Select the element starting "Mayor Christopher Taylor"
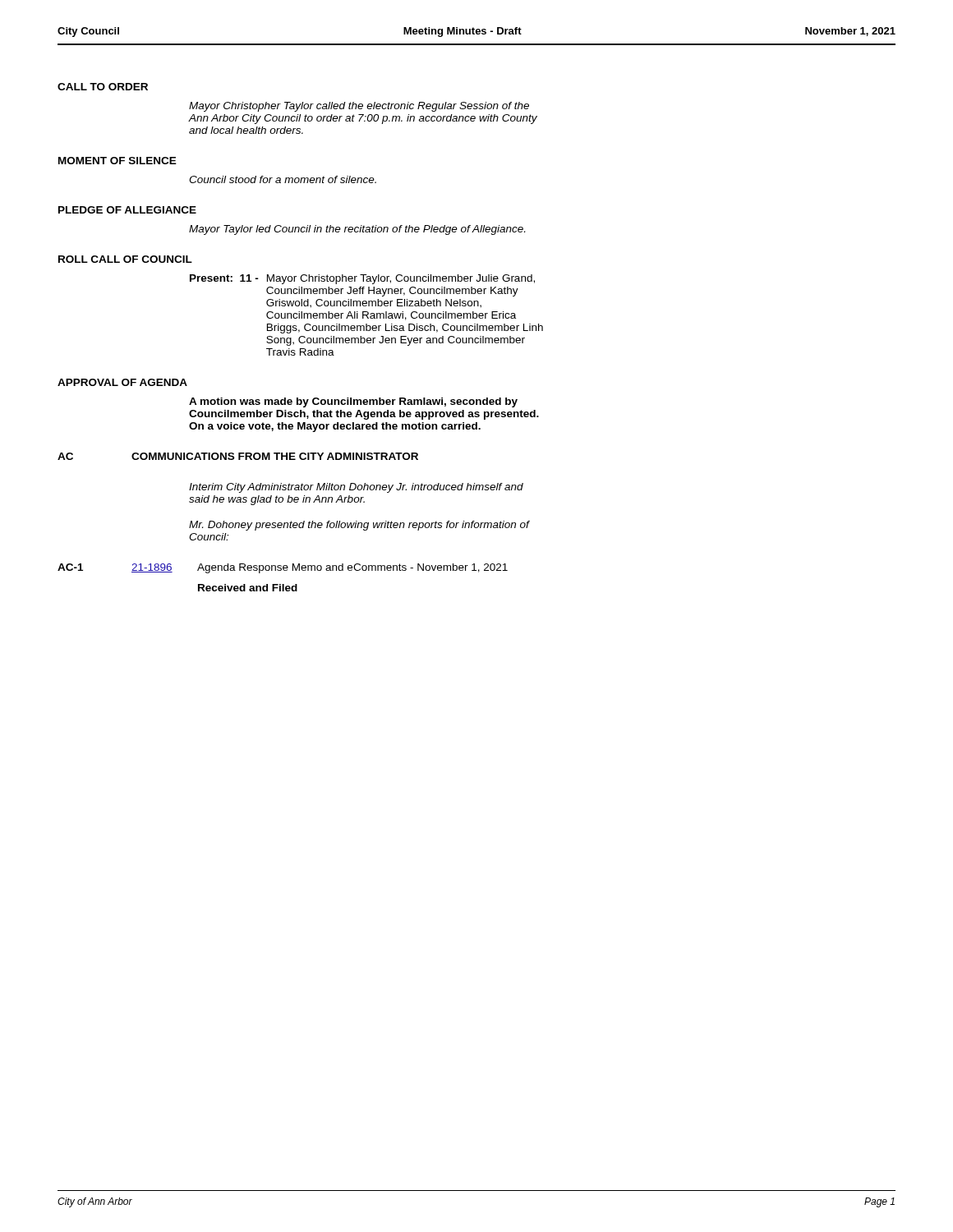This screenshot has height=1232, width=953. pyautogui.click(x=363, y=118)
